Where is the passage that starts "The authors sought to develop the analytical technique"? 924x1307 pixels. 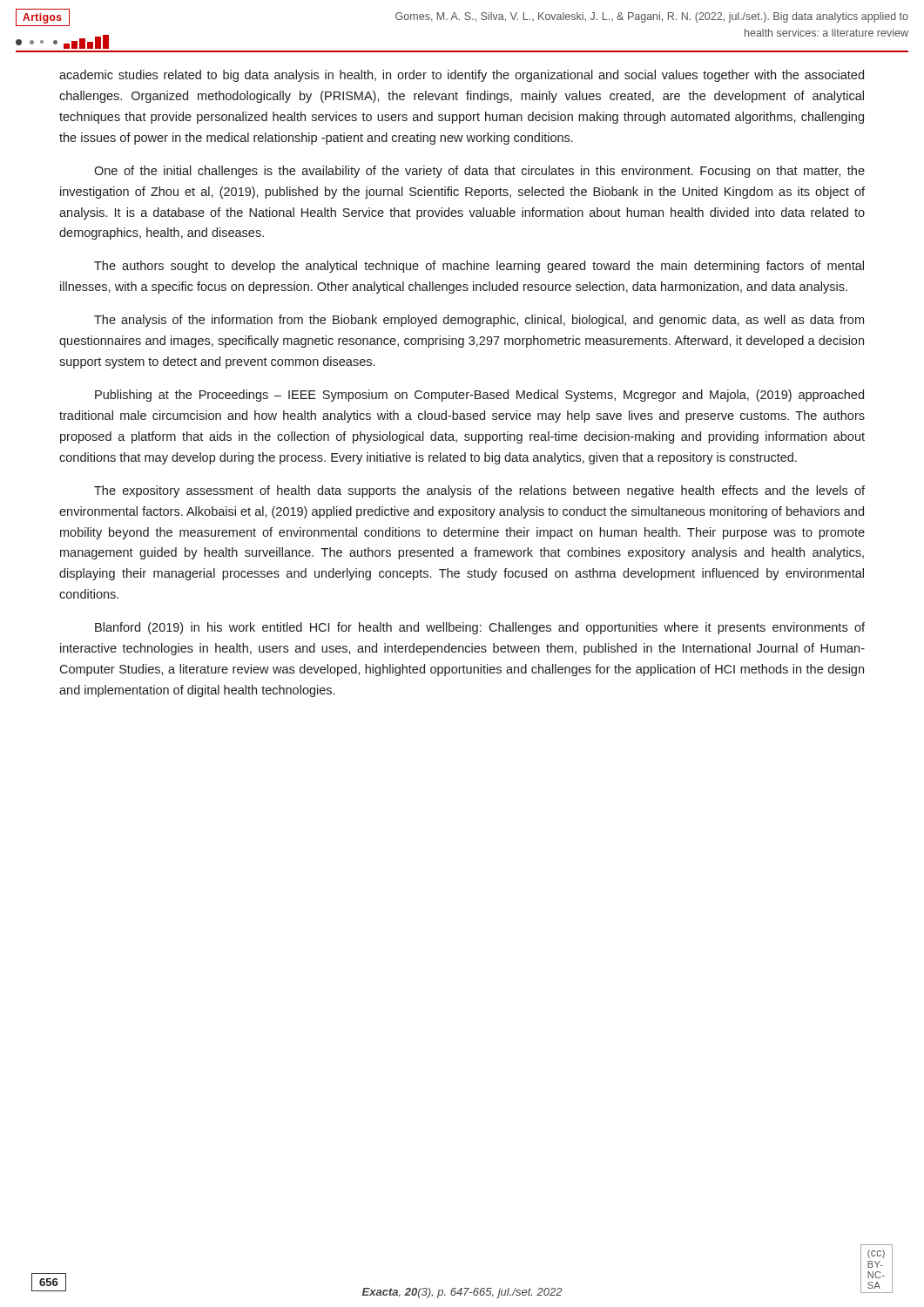click(x=462, y=277)
